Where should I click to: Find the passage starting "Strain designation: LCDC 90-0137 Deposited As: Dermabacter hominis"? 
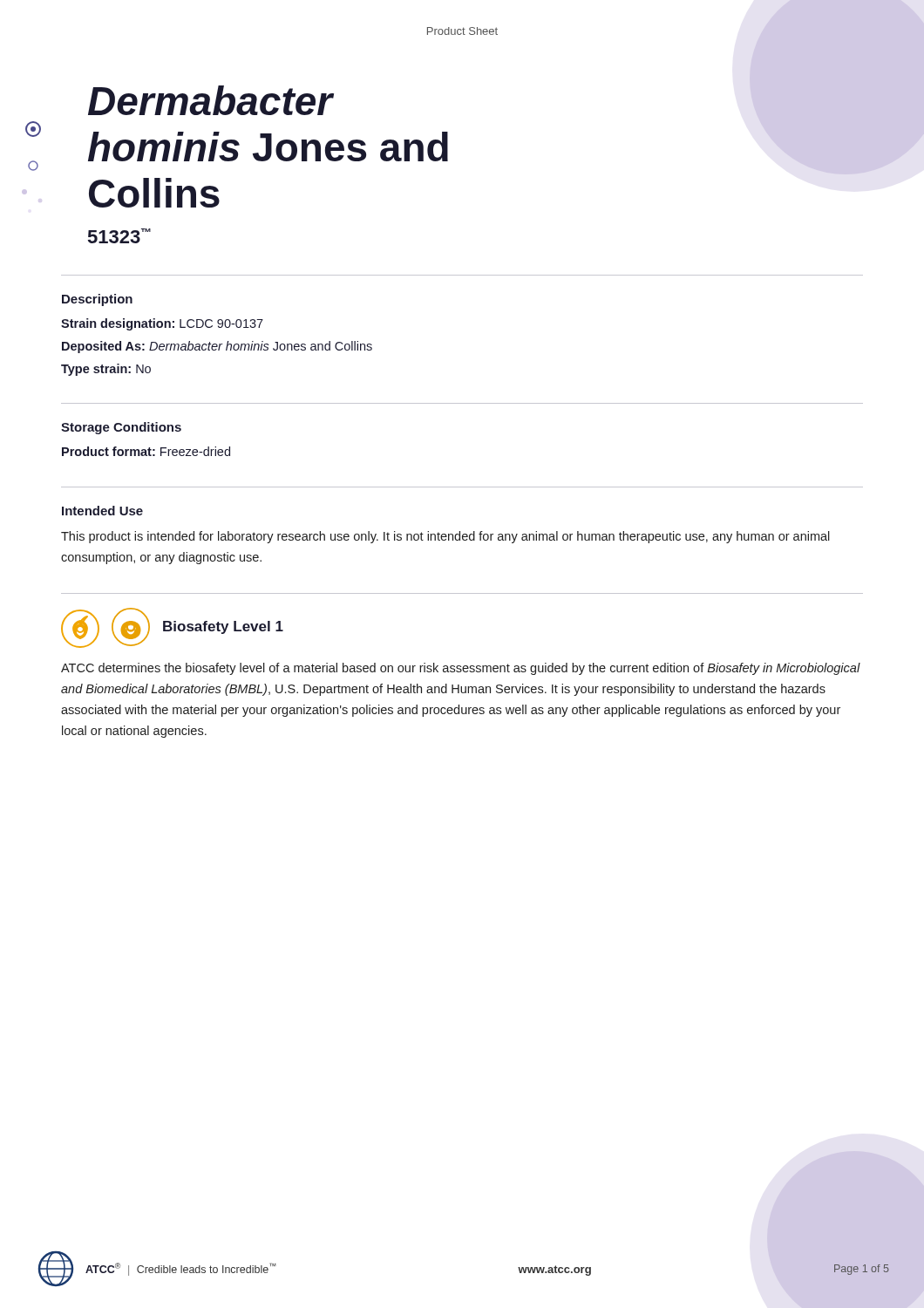(x=162, y=324)
